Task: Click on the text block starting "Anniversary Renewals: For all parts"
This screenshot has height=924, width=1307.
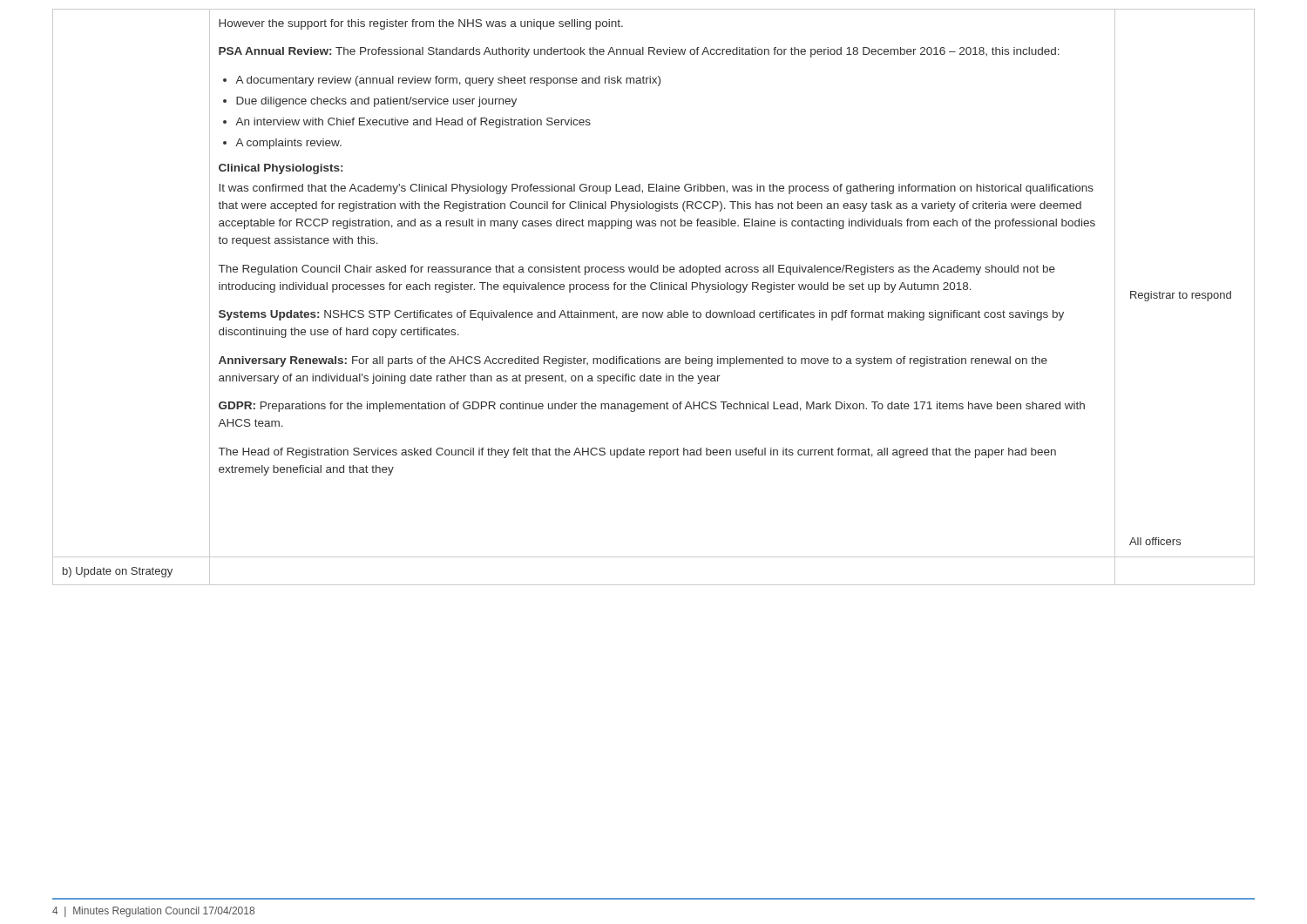Action: point(633,368)
